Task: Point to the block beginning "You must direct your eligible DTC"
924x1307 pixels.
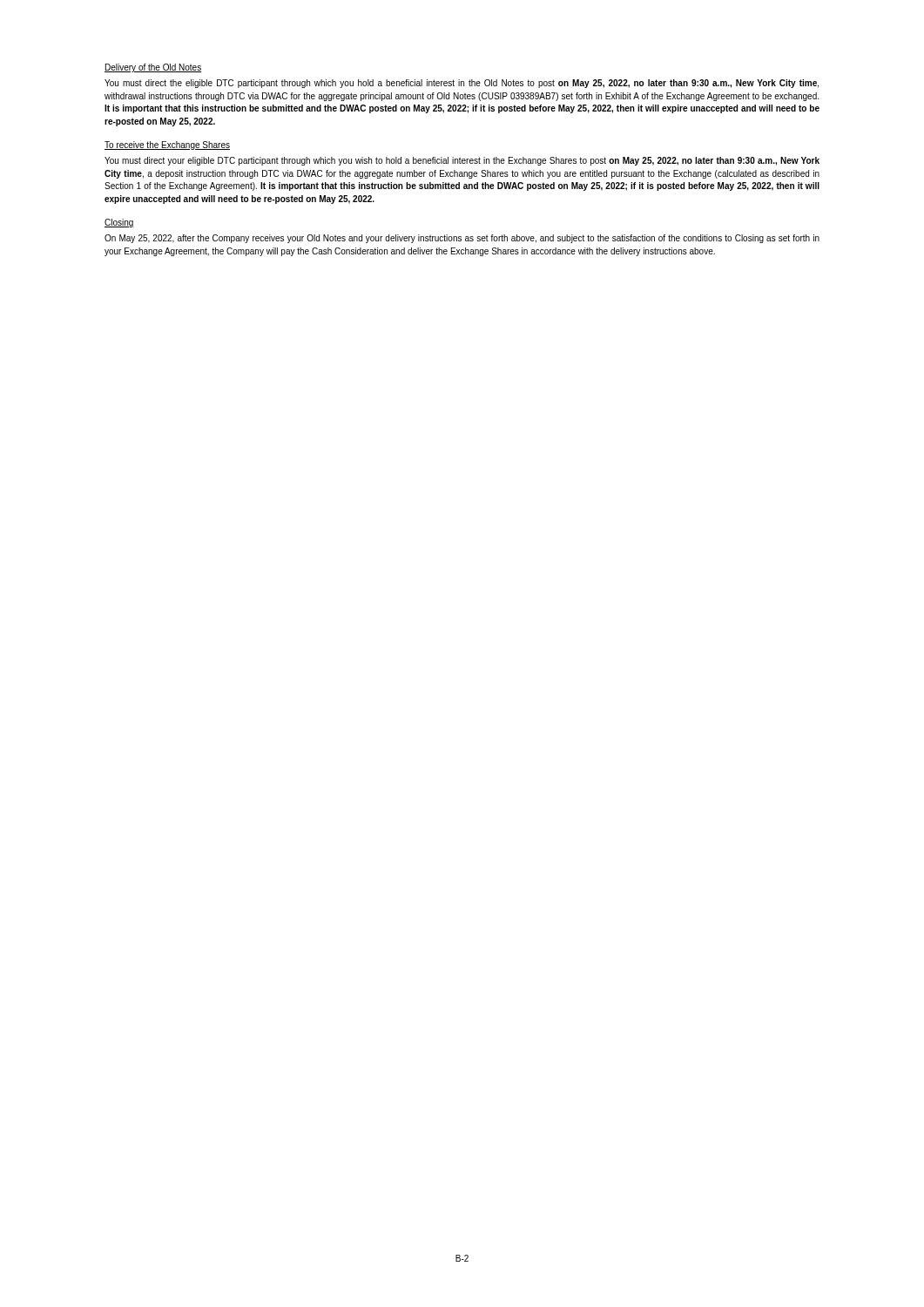Action: 462,180
